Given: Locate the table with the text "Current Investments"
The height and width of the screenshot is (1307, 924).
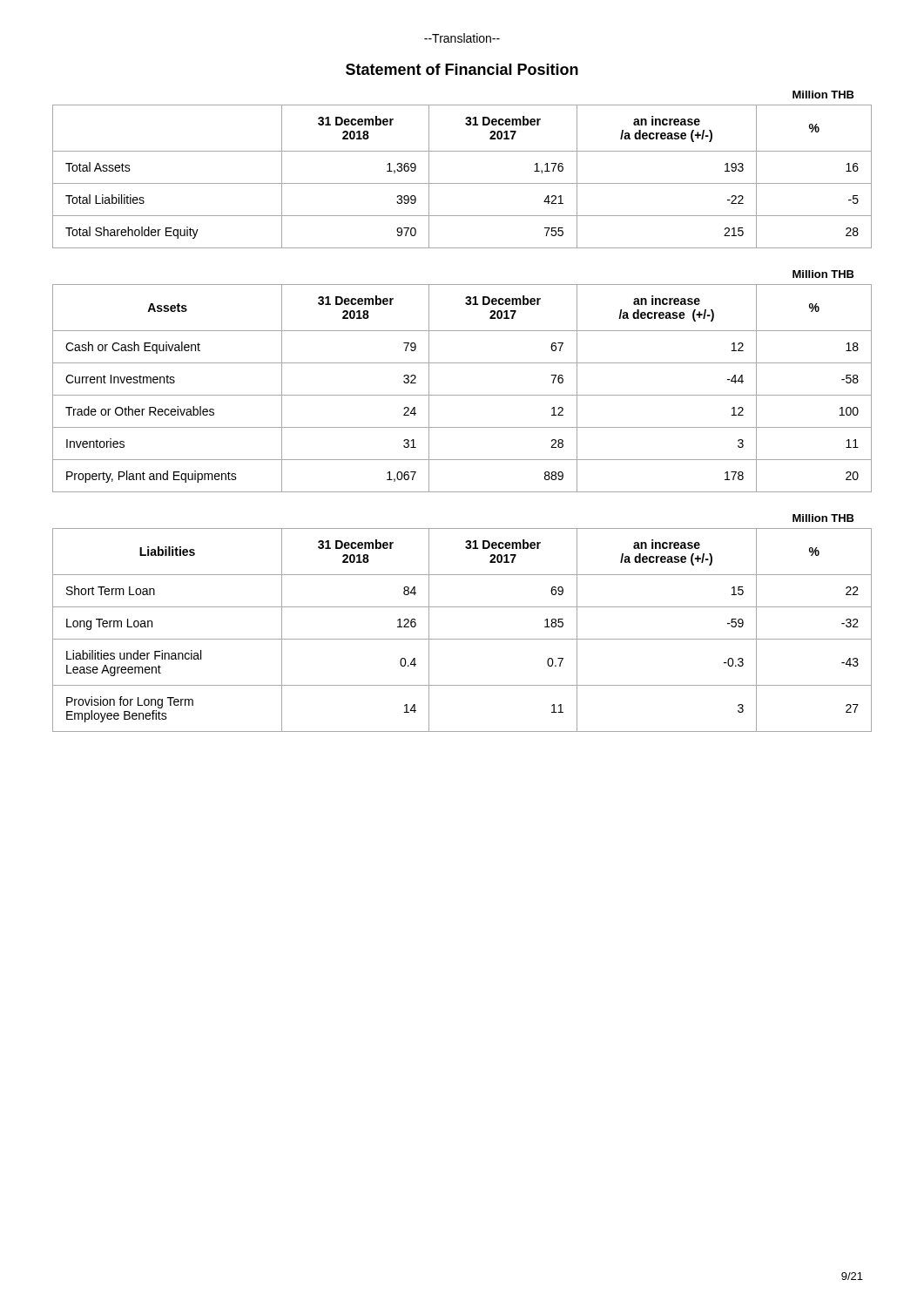Looking at the screenshot, I should [462, 388].
